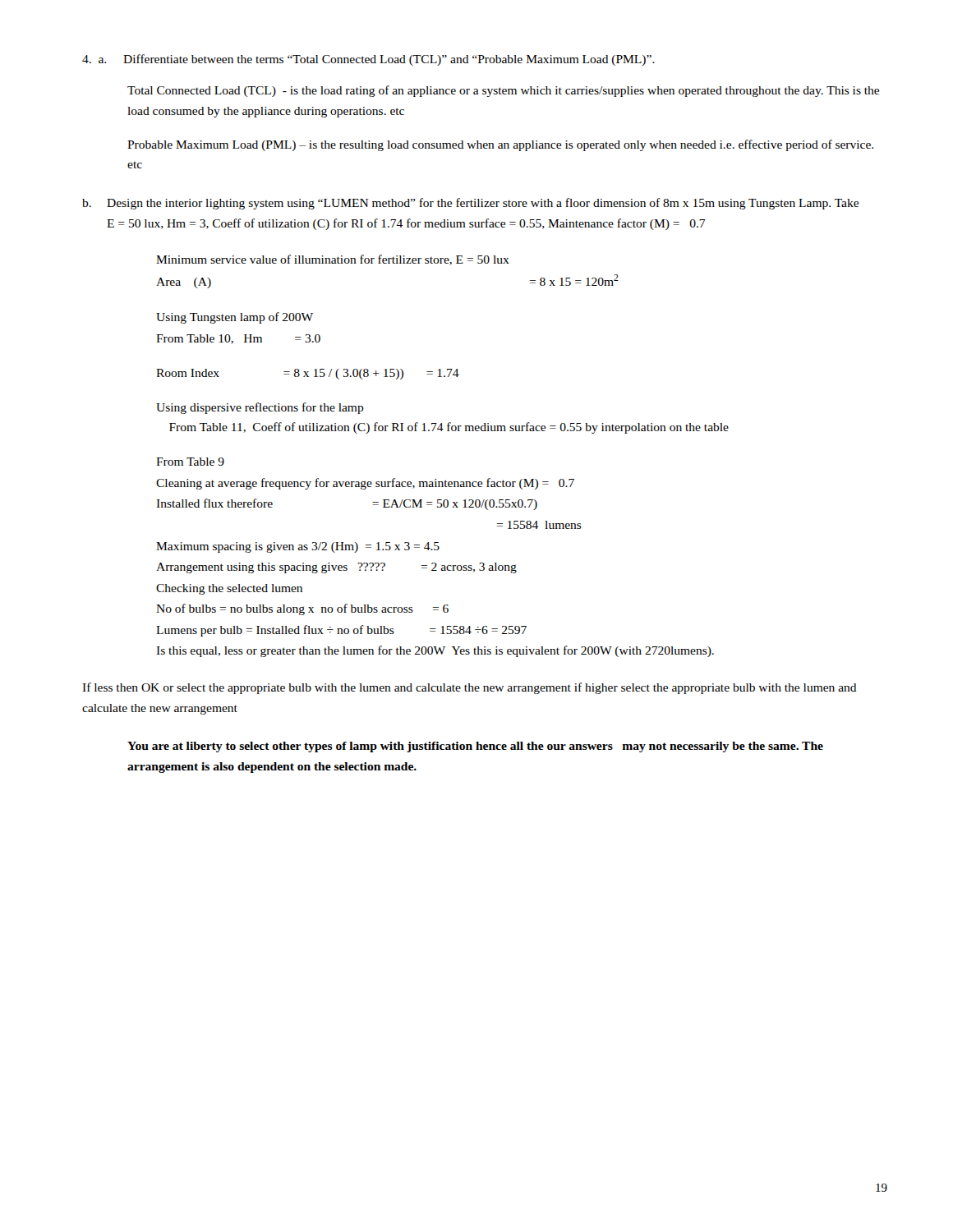Viewport: 953px width, 1232px height.
Task: Locate the block of text that opens with "4. a. Differentiate between the terms “Total Connected"
Action: coord(485,59)
